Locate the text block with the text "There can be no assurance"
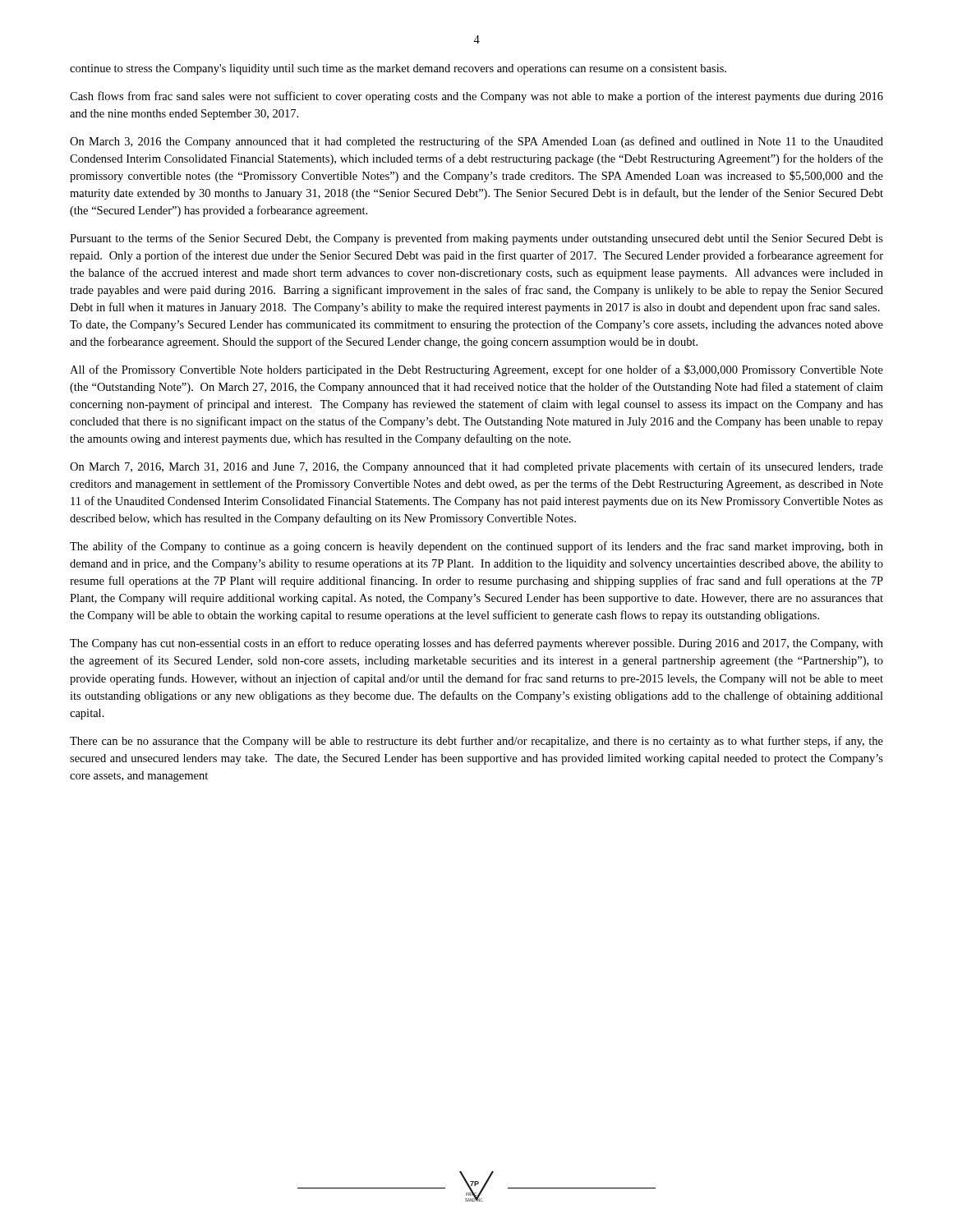Screen dimensions: 1232x953 476,758
